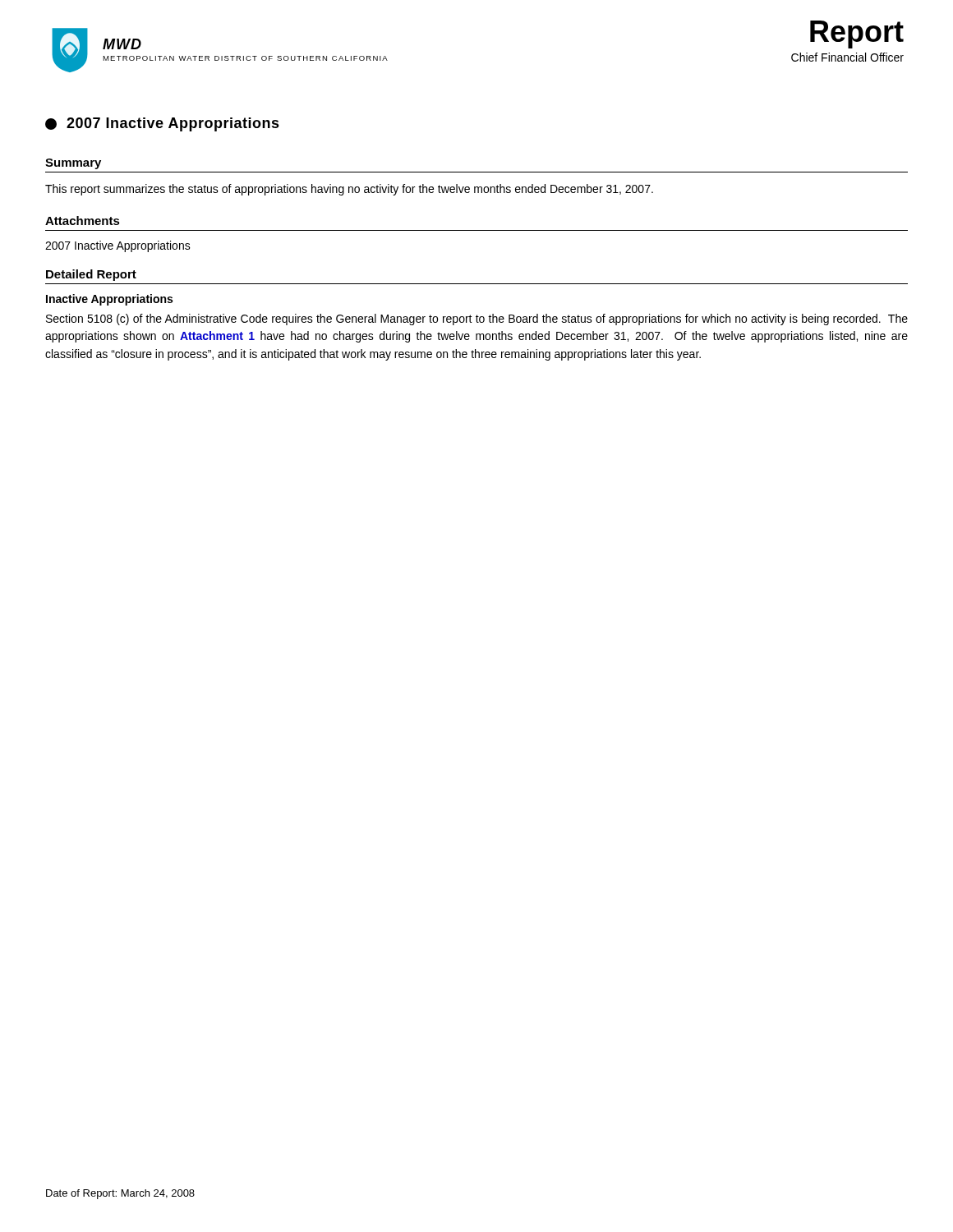Click on the logo
This screenshot has height=1232, width=953.
(x=217, y=49)
